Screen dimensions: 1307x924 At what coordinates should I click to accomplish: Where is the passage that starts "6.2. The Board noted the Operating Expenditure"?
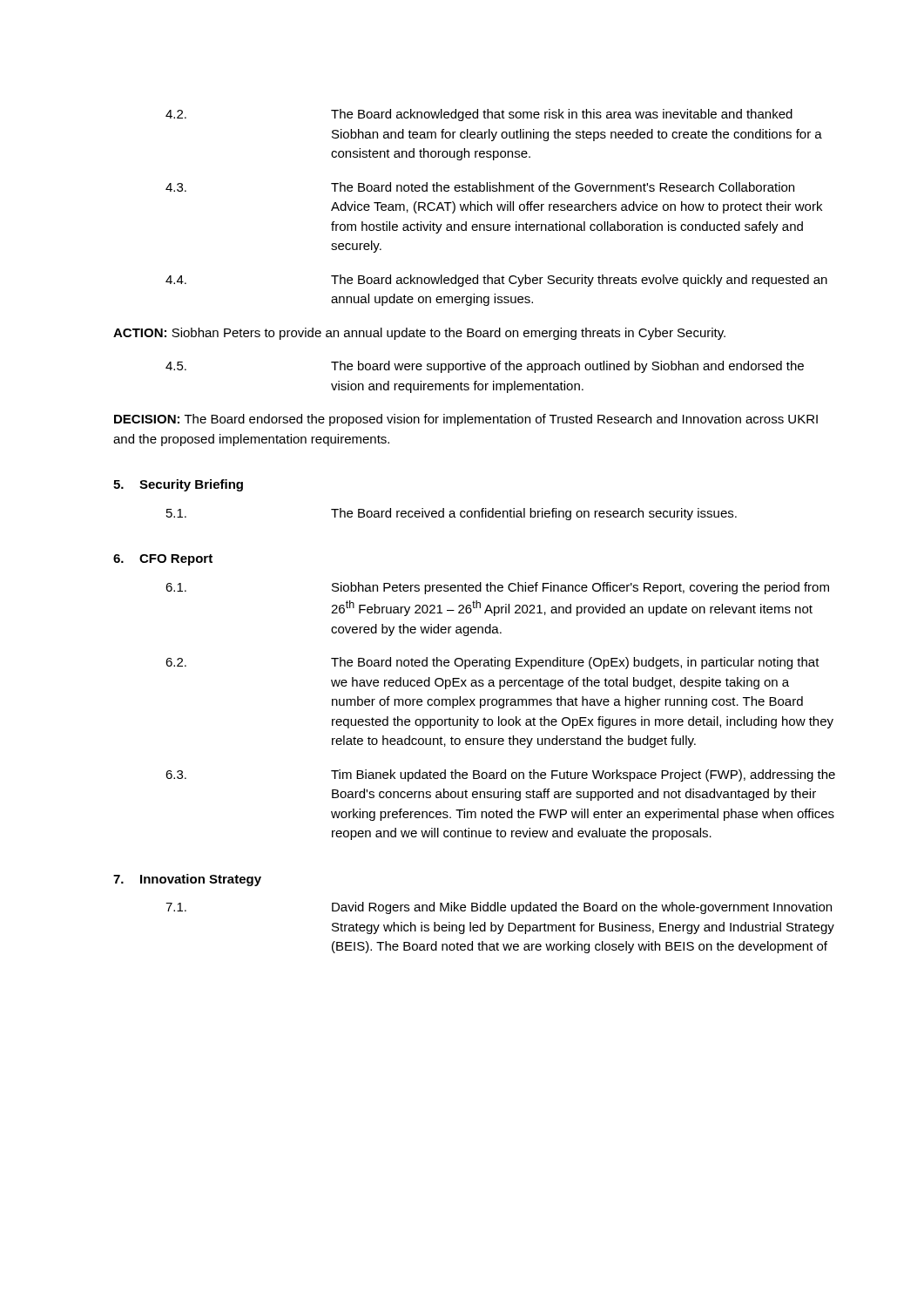(x=475, y=702)
